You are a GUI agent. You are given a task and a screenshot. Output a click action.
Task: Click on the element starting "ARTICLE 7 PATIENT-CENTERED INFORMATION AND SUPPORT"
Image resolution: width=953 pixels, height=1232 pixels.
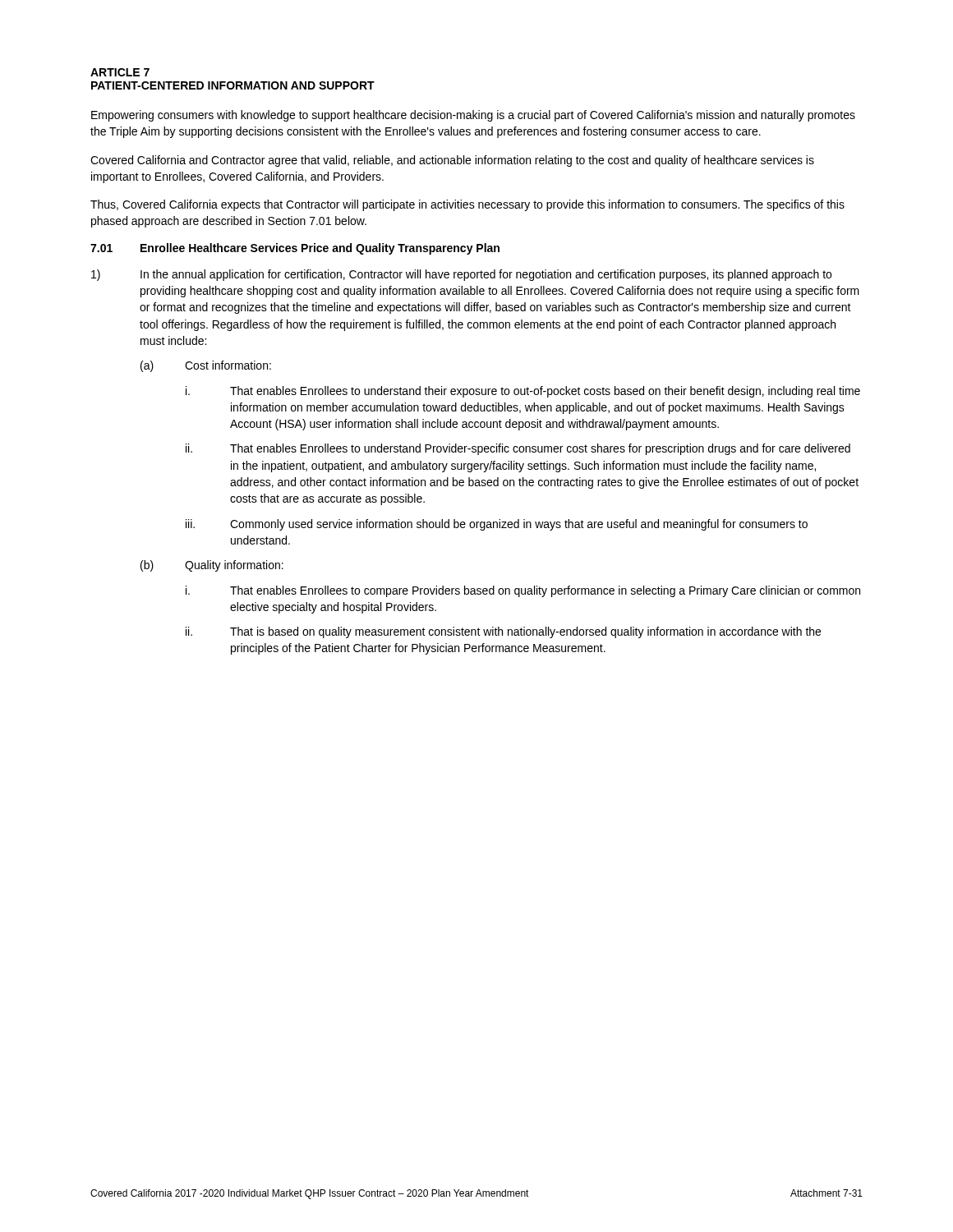pyautogui.click(x=120, y=72)
